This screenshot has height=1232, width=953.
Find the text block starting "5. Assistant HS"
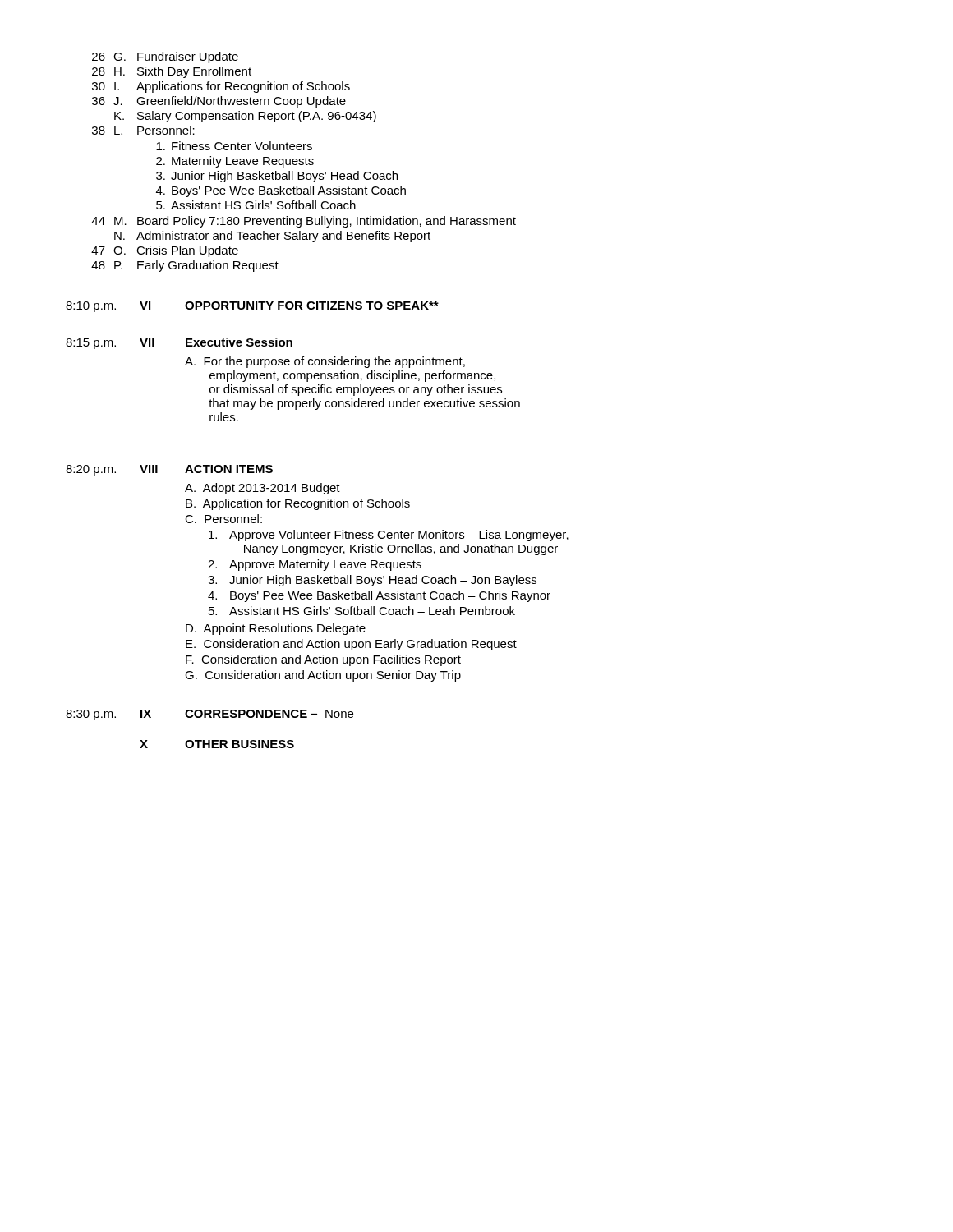[x=362, y=611]
